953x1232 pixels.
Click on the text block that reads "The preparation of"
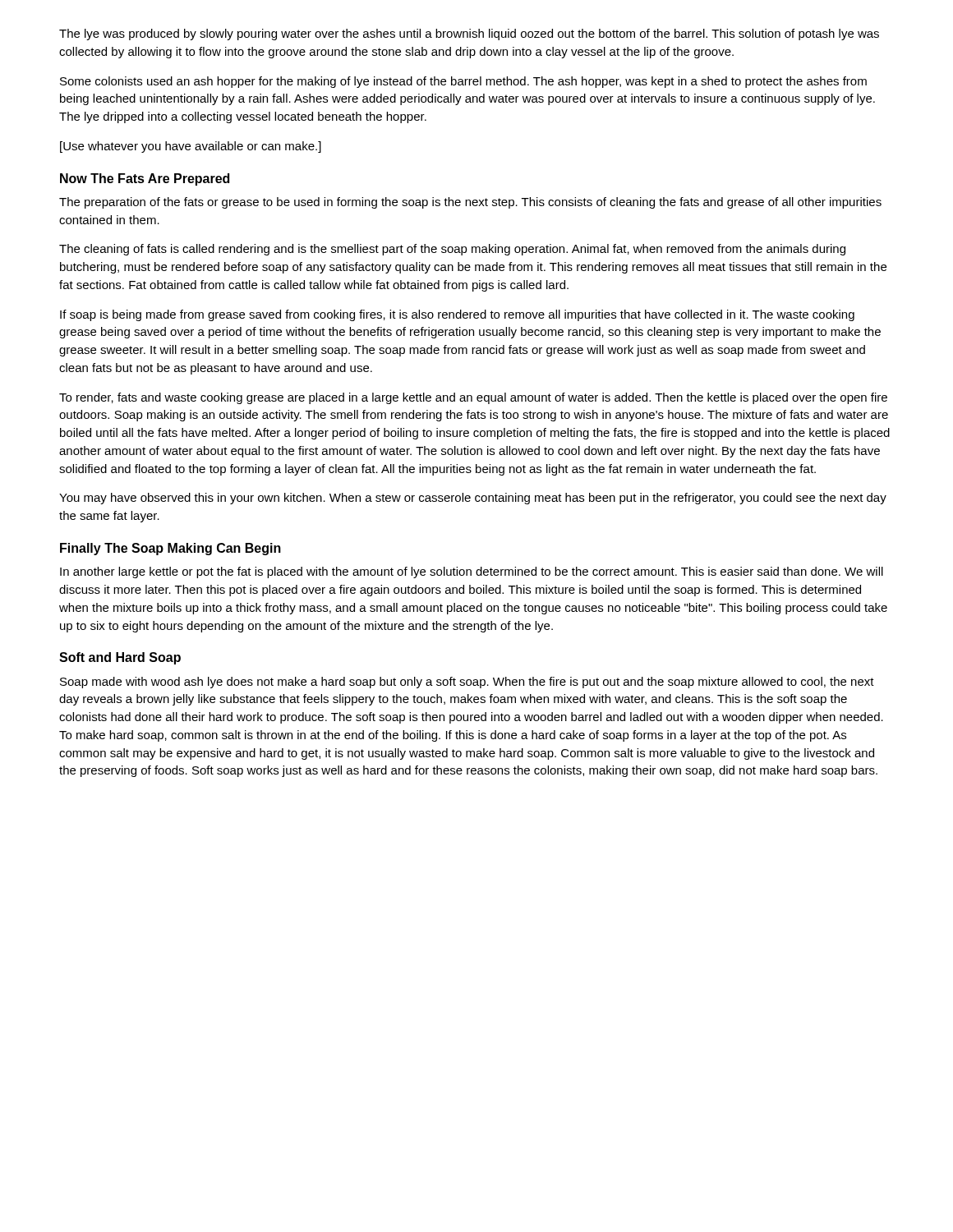(476, 211)
